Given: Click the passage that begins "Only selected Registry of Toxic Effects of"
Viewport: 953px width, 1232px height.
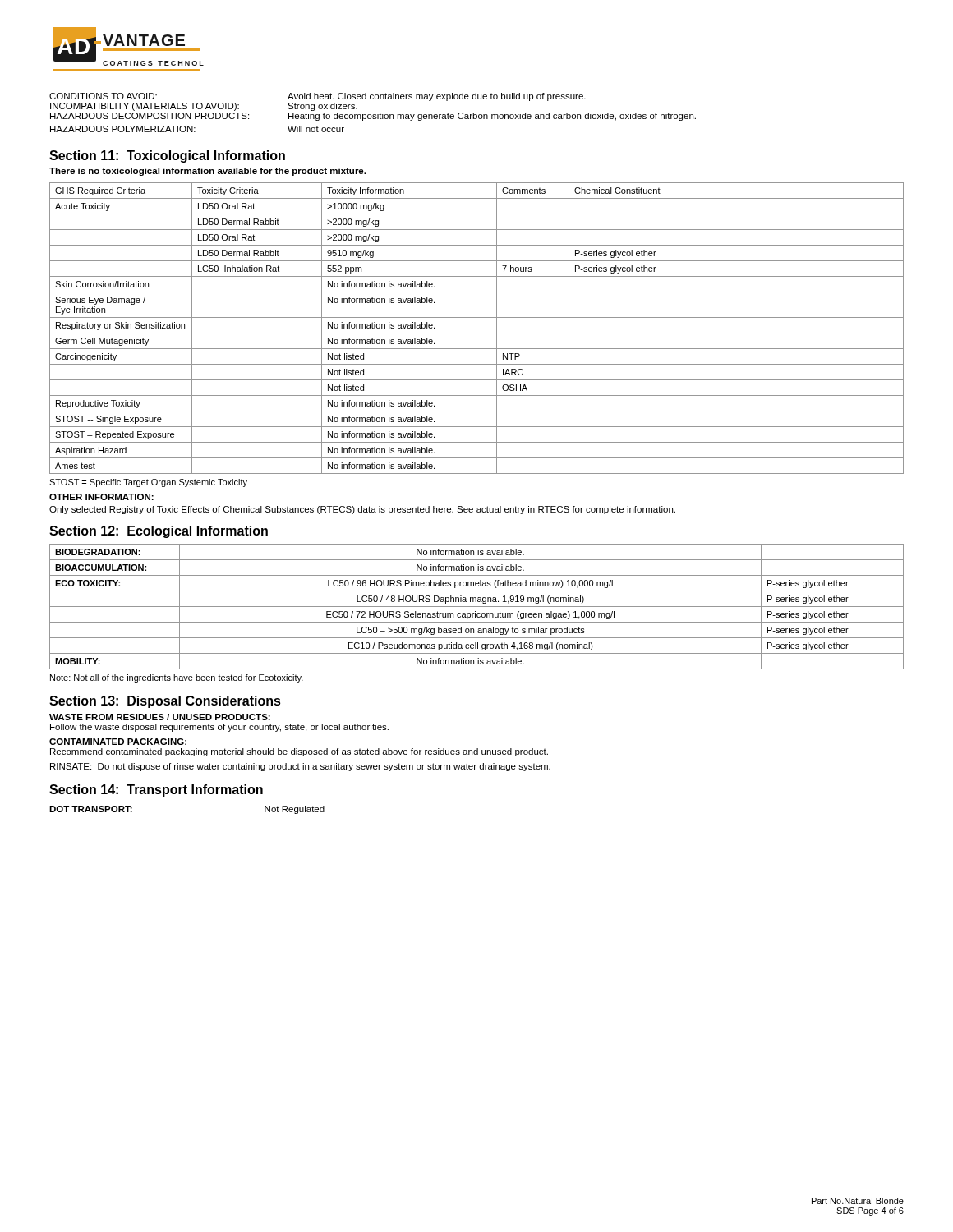Looking at the screenshot, I should click(x=363, y=509).
